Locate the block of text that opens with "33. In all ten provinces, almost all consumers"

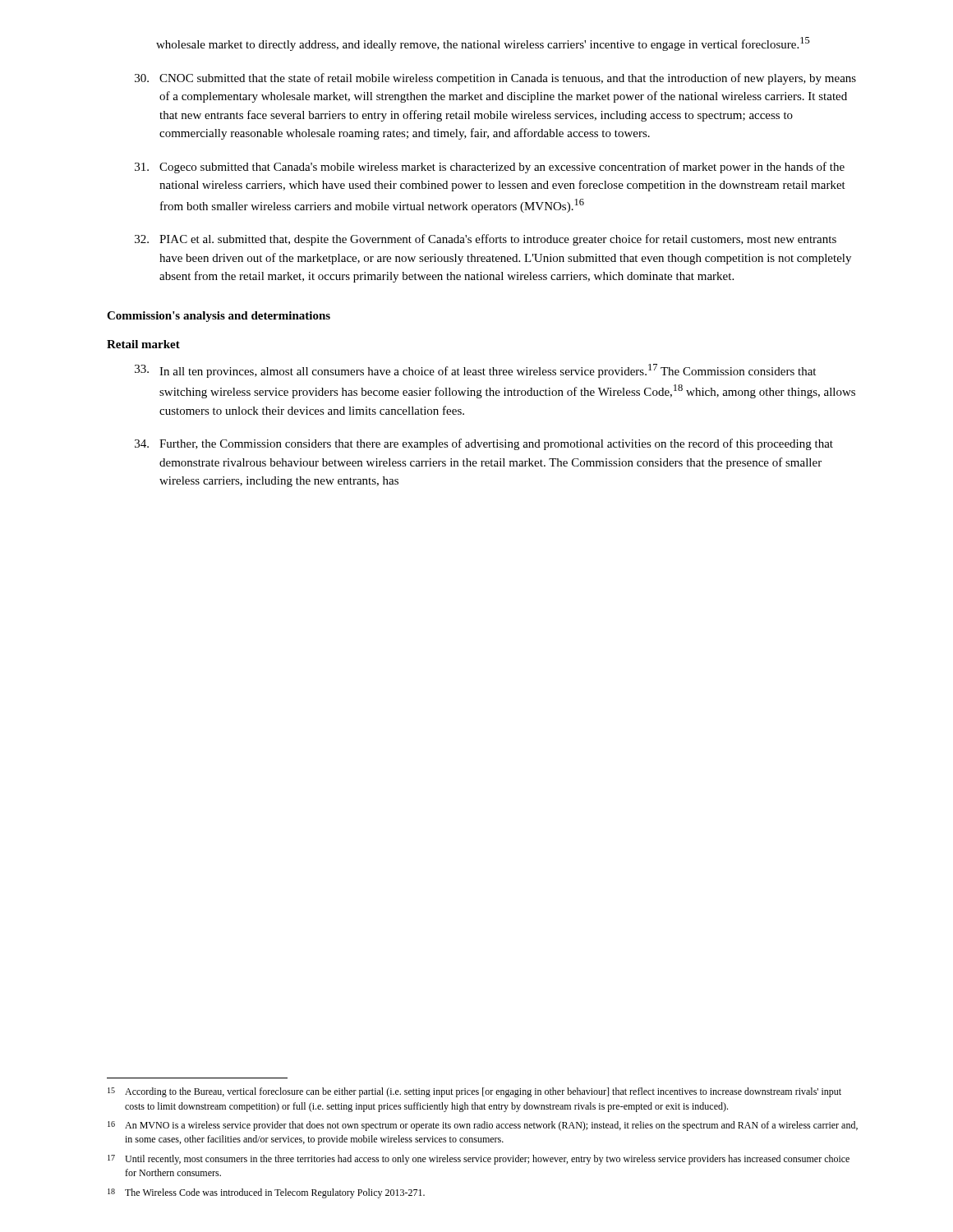pos(485,390)
